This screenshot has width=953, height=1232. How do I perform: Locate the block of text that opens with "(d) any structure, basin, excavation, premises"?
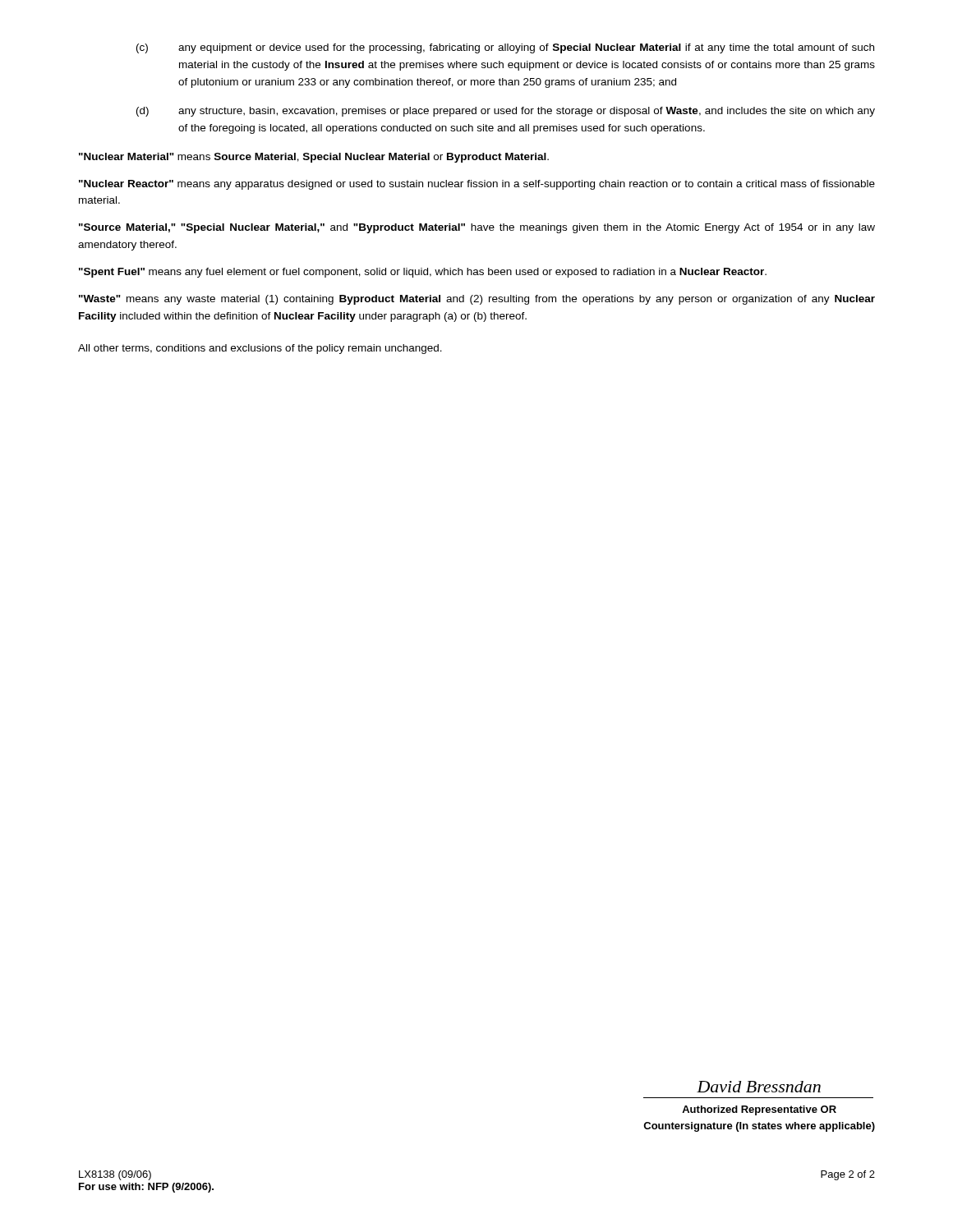[476, 120]
